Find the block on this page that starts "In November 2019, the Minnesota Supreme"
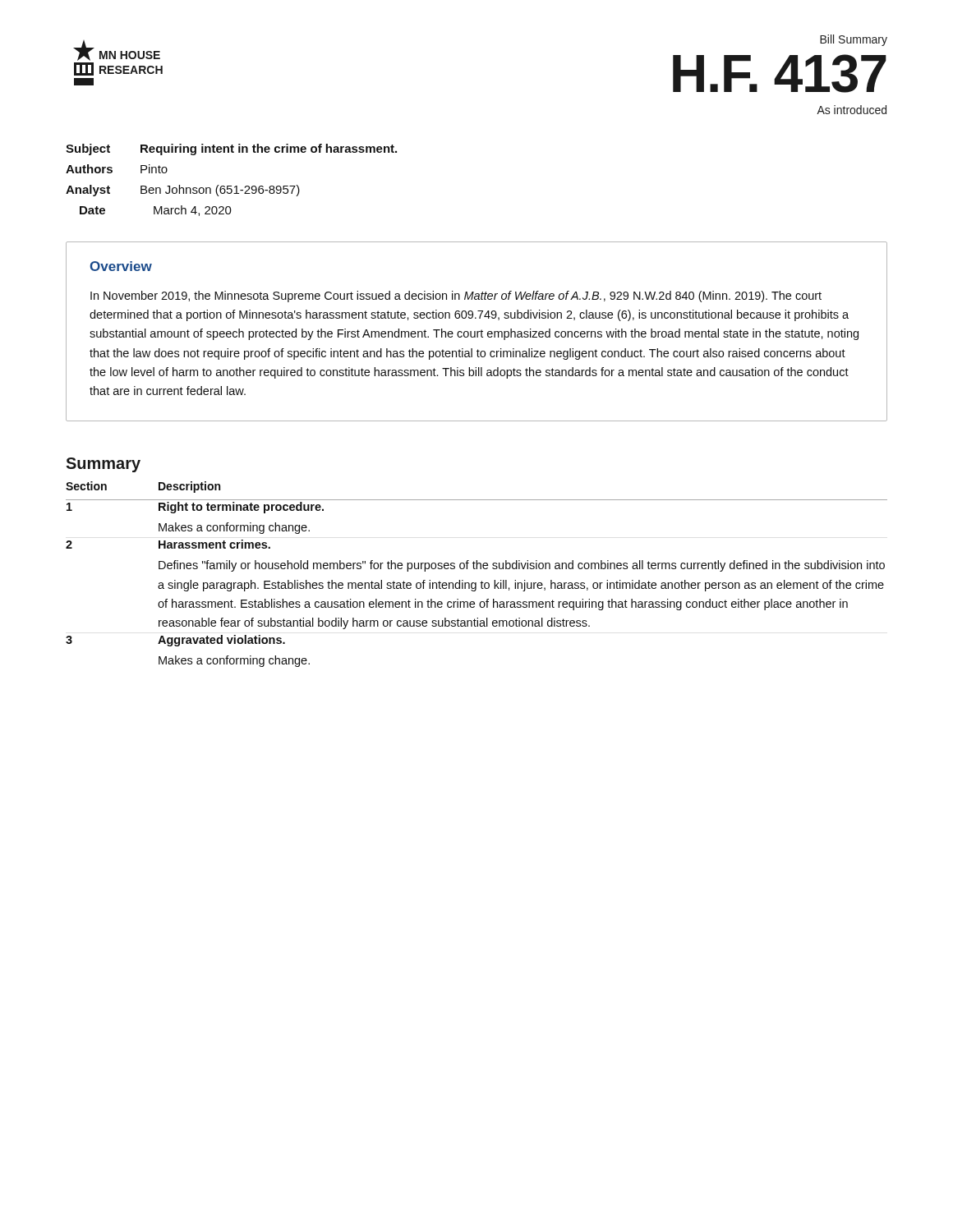 pos(474,343)
